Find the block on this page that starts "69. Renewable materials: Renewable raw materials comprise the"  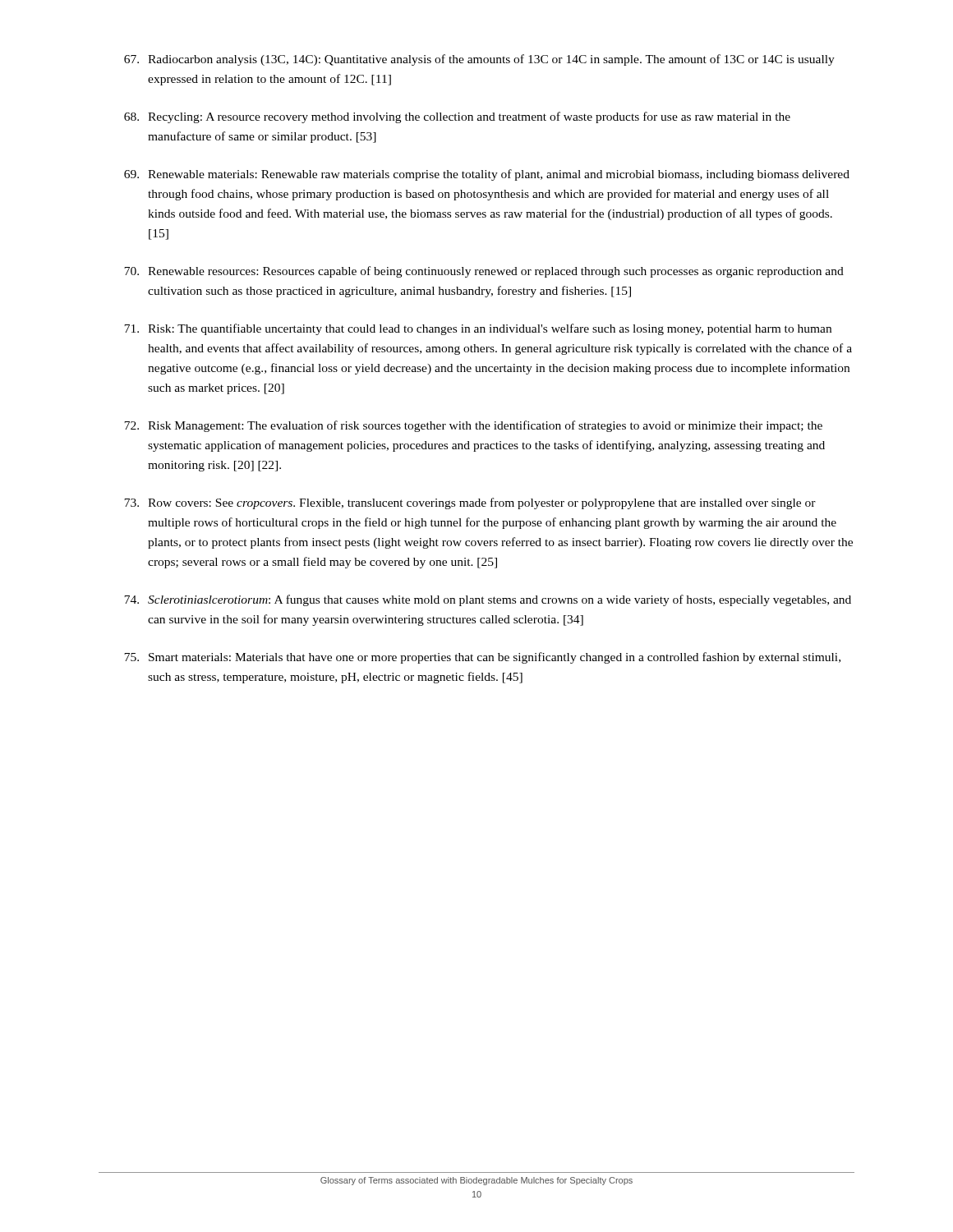click(476, 204)
